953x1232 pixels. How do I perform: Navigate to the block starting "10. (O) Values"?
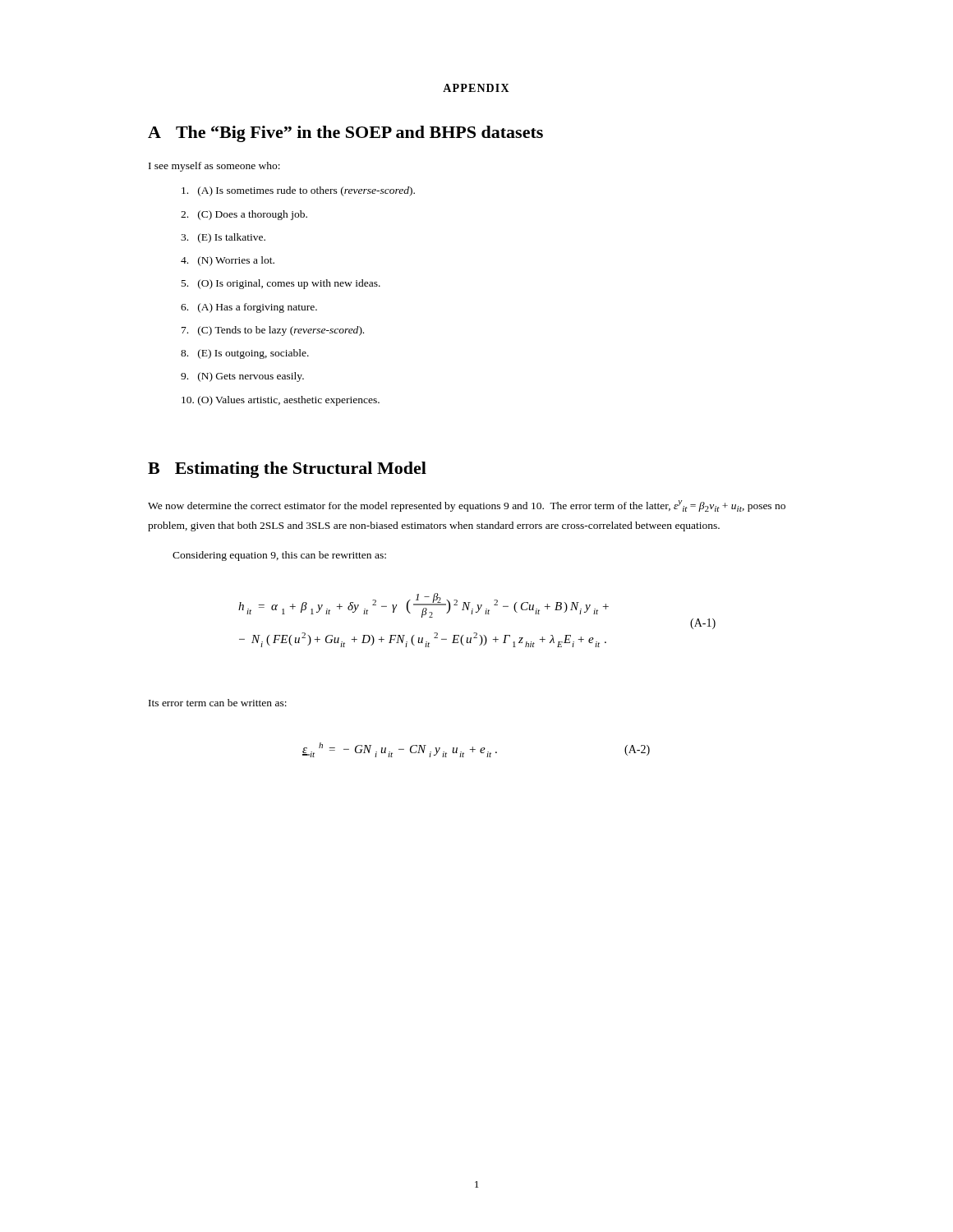[x=280, y=399]
